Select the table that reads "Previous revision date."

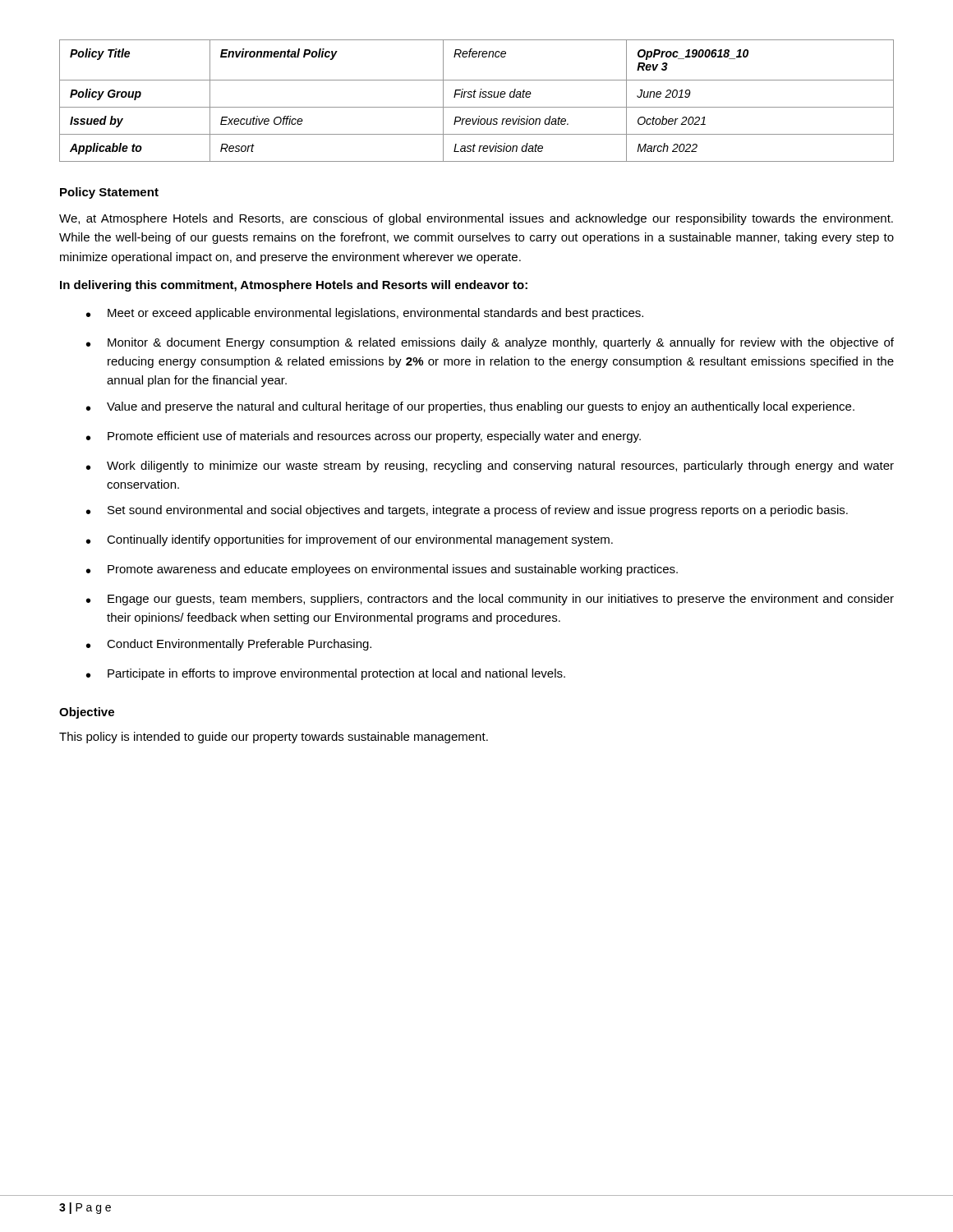pos(476,101)
